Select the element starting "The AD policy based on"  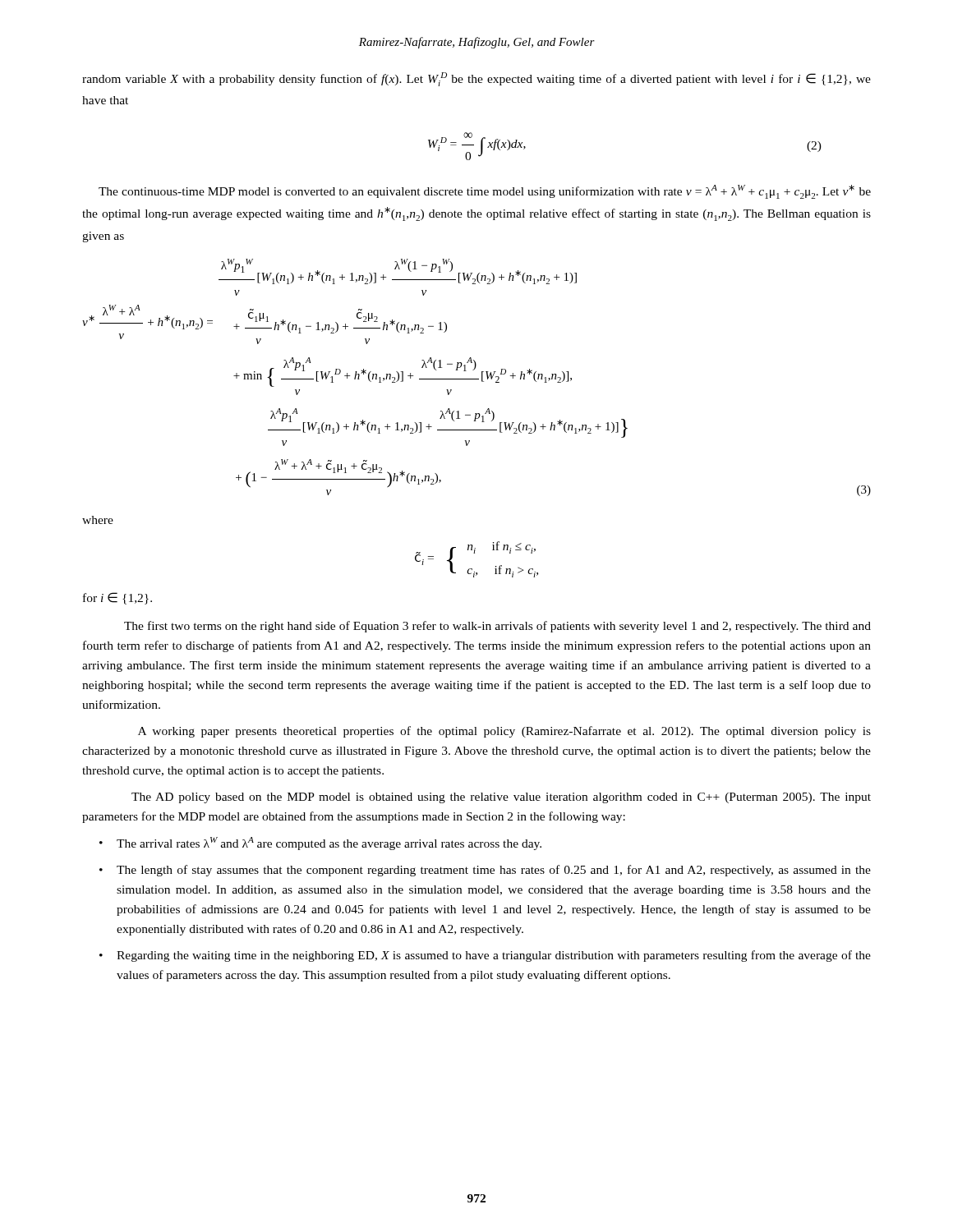(x=476, y=806)
